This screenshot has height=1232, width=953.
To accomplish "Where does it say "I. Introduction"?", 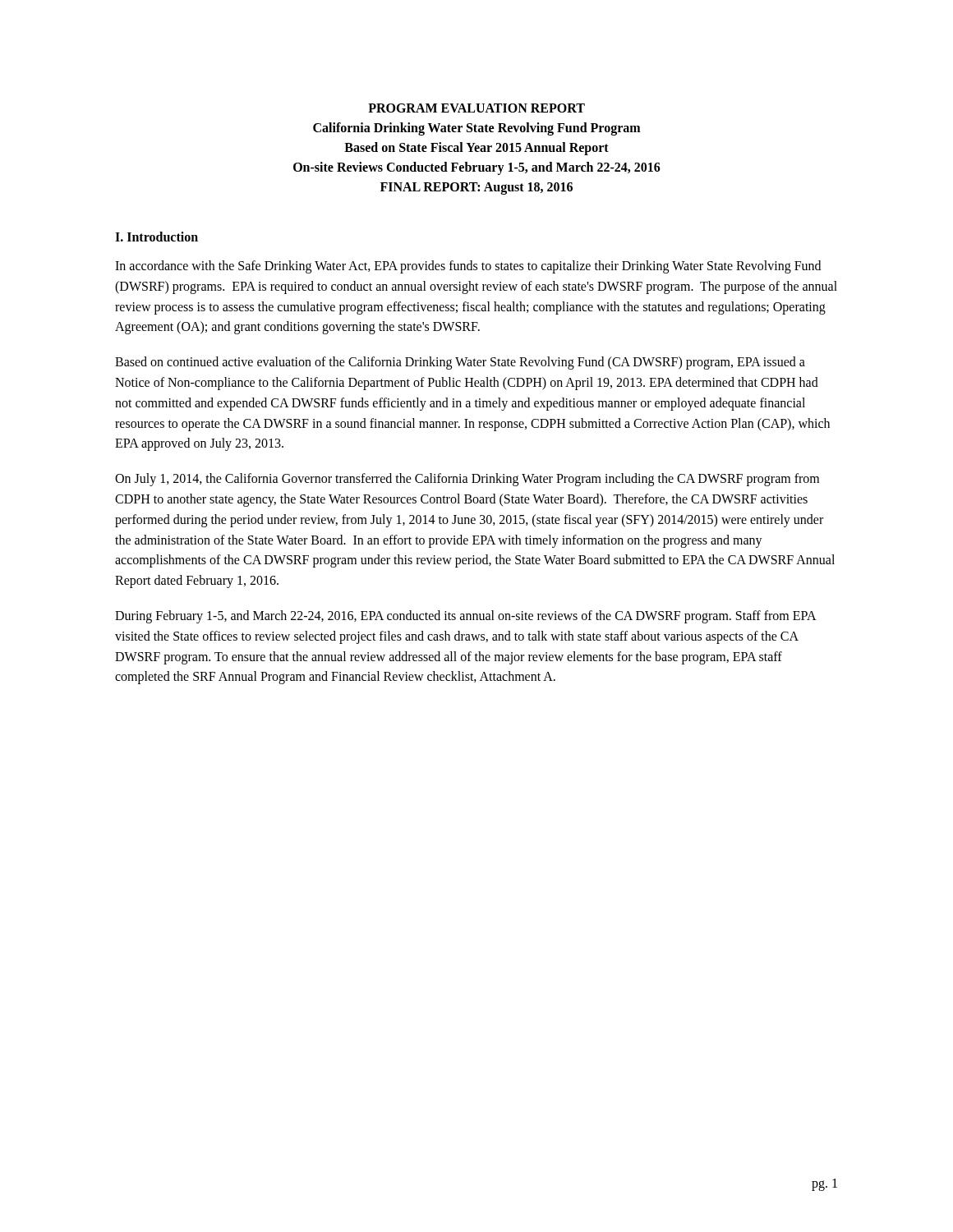I will point(157,237).
